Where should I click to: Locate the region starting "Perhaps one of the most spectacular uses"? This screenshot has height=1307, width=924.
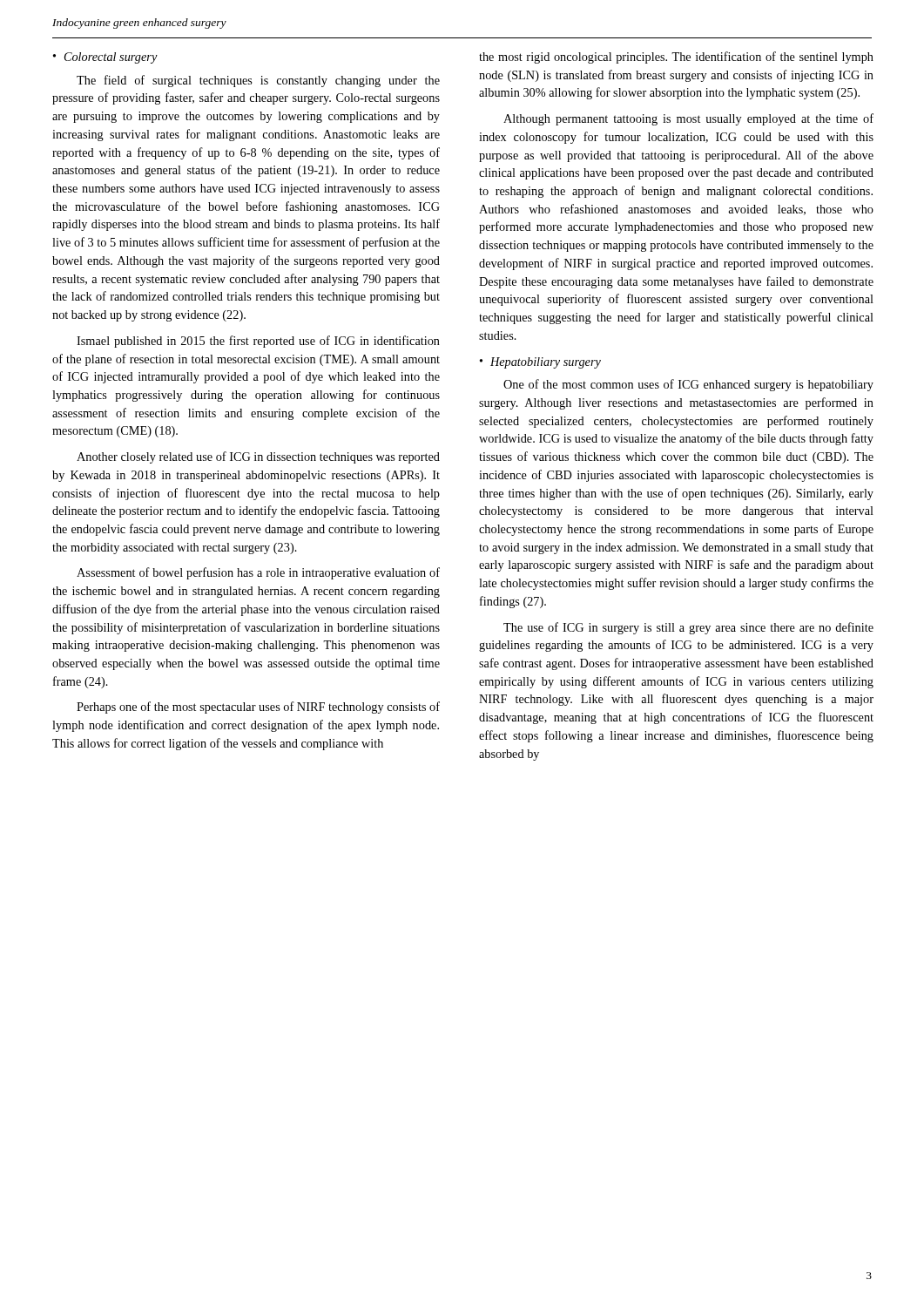tap(246, 725)
